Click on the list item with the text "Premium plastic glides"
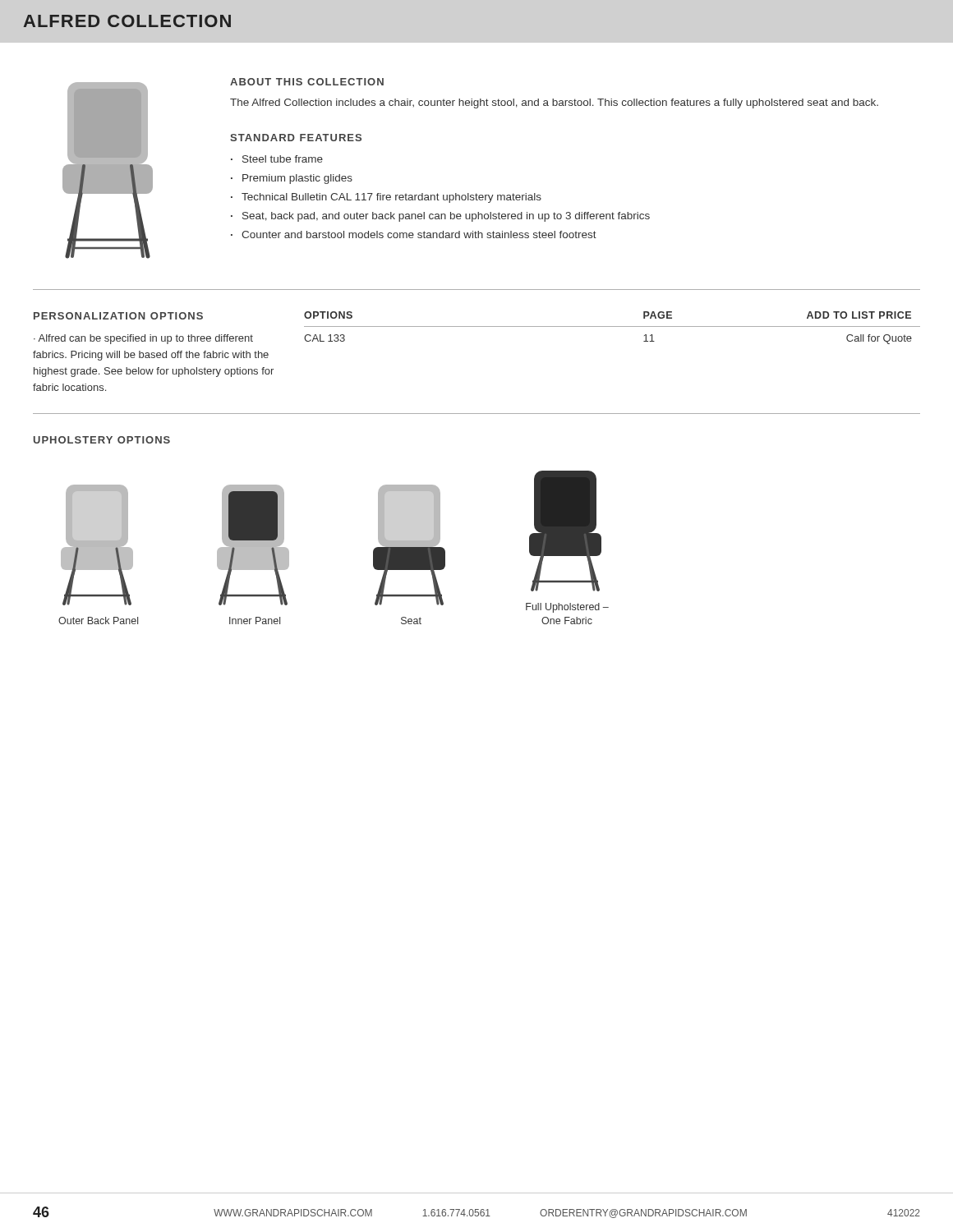Image resolution: width=953 pixels, height=1232 pixels. [297, 178]
